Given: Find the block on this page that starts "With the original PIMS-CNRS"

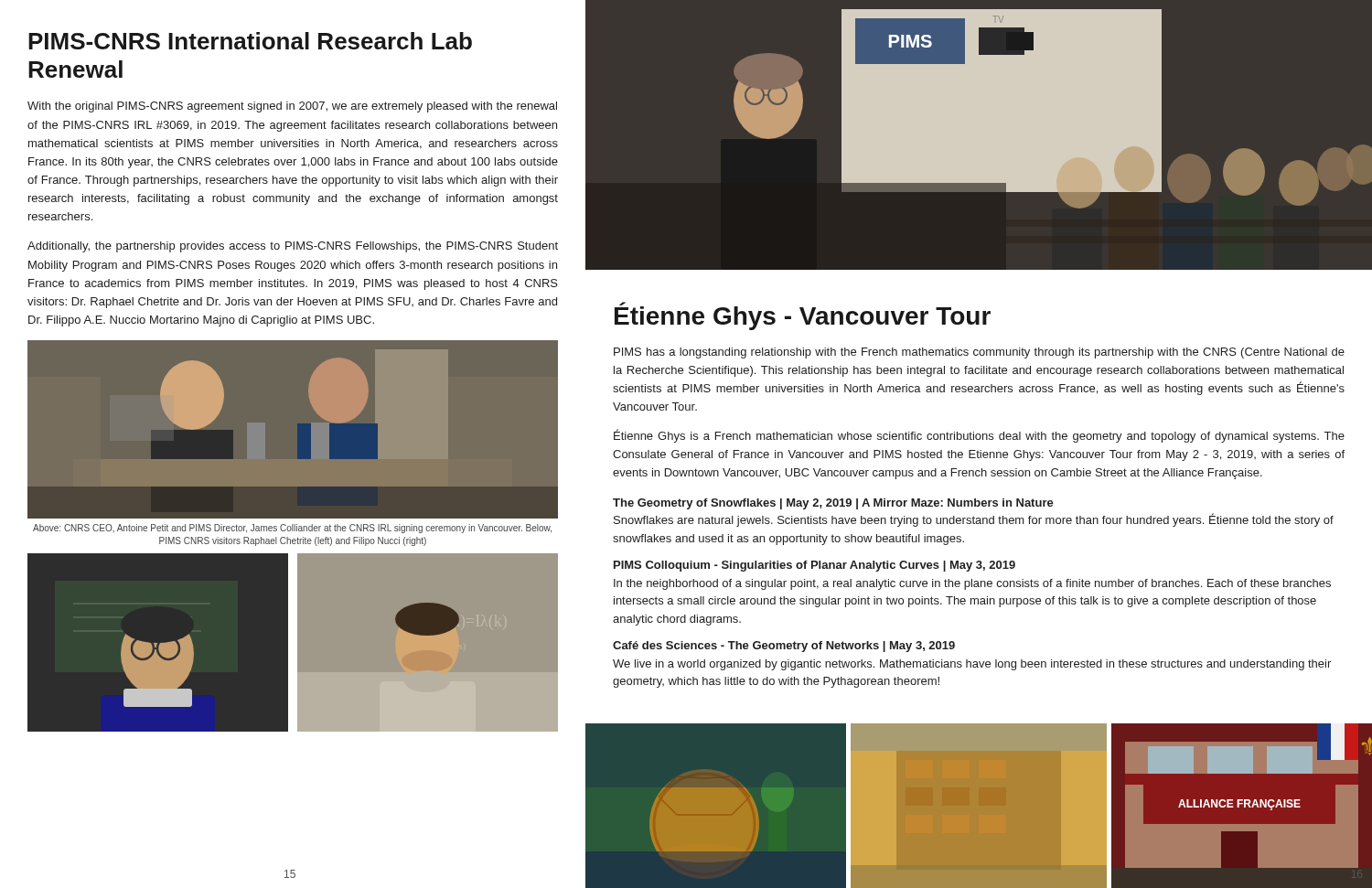Looking at the screenshot, I should [293, 161].
